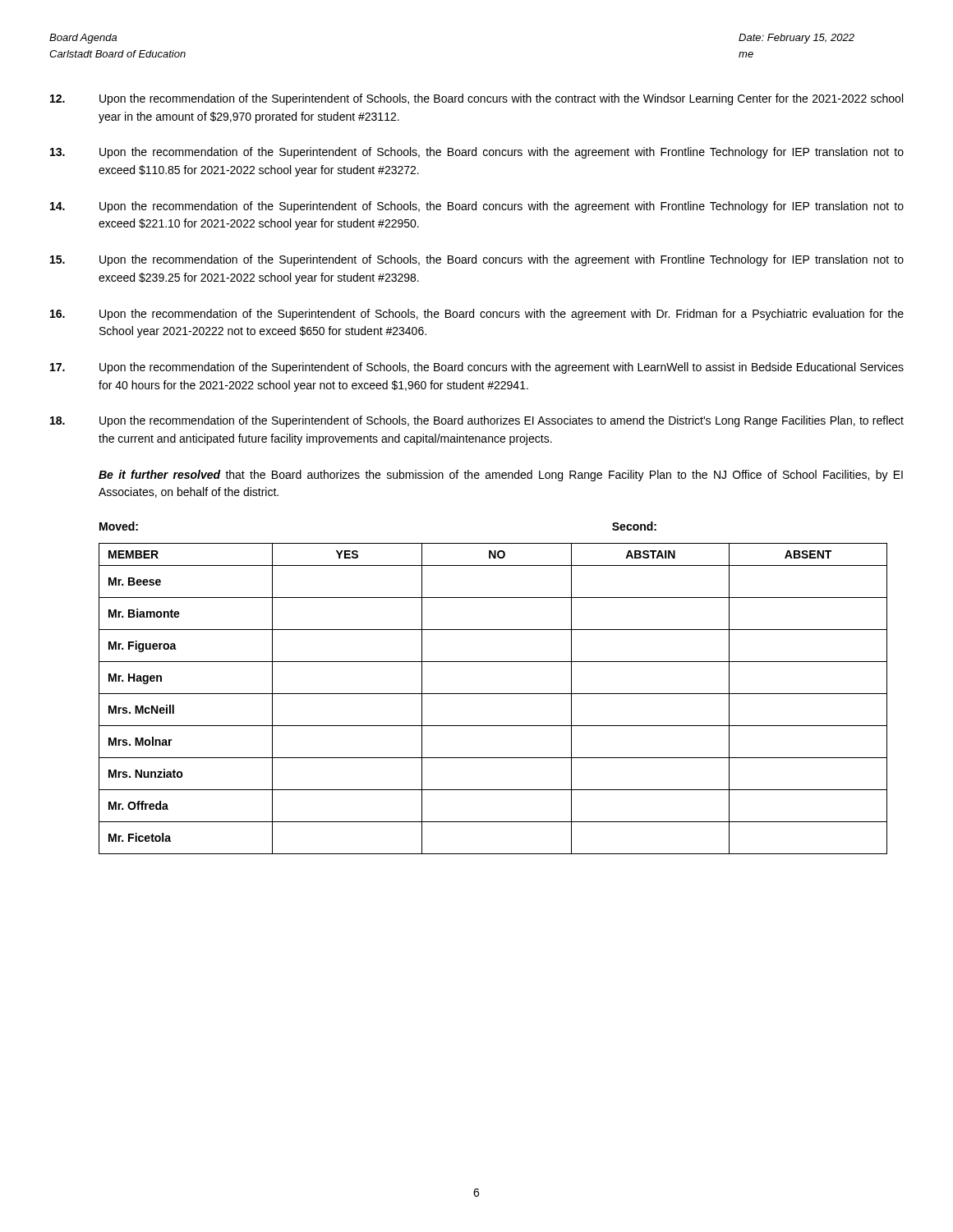Find the region starting "16. Upon the recommendation"
Viewport: 953px width, 1232px height.
click(x=476, y=323)
